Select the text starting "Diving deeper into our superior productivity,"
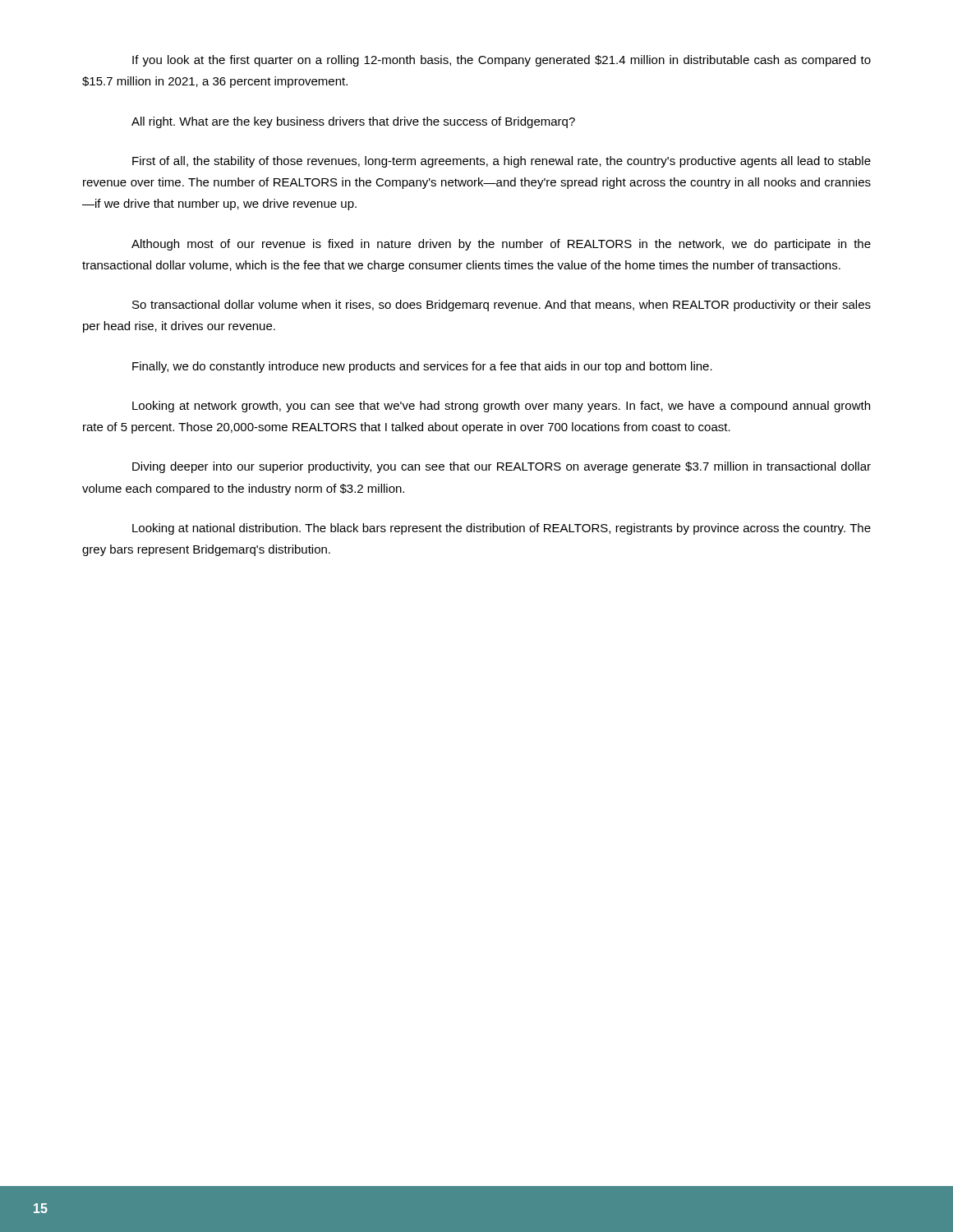The image size is (953, 1232). pyautogui.click(x=476, y=477)
